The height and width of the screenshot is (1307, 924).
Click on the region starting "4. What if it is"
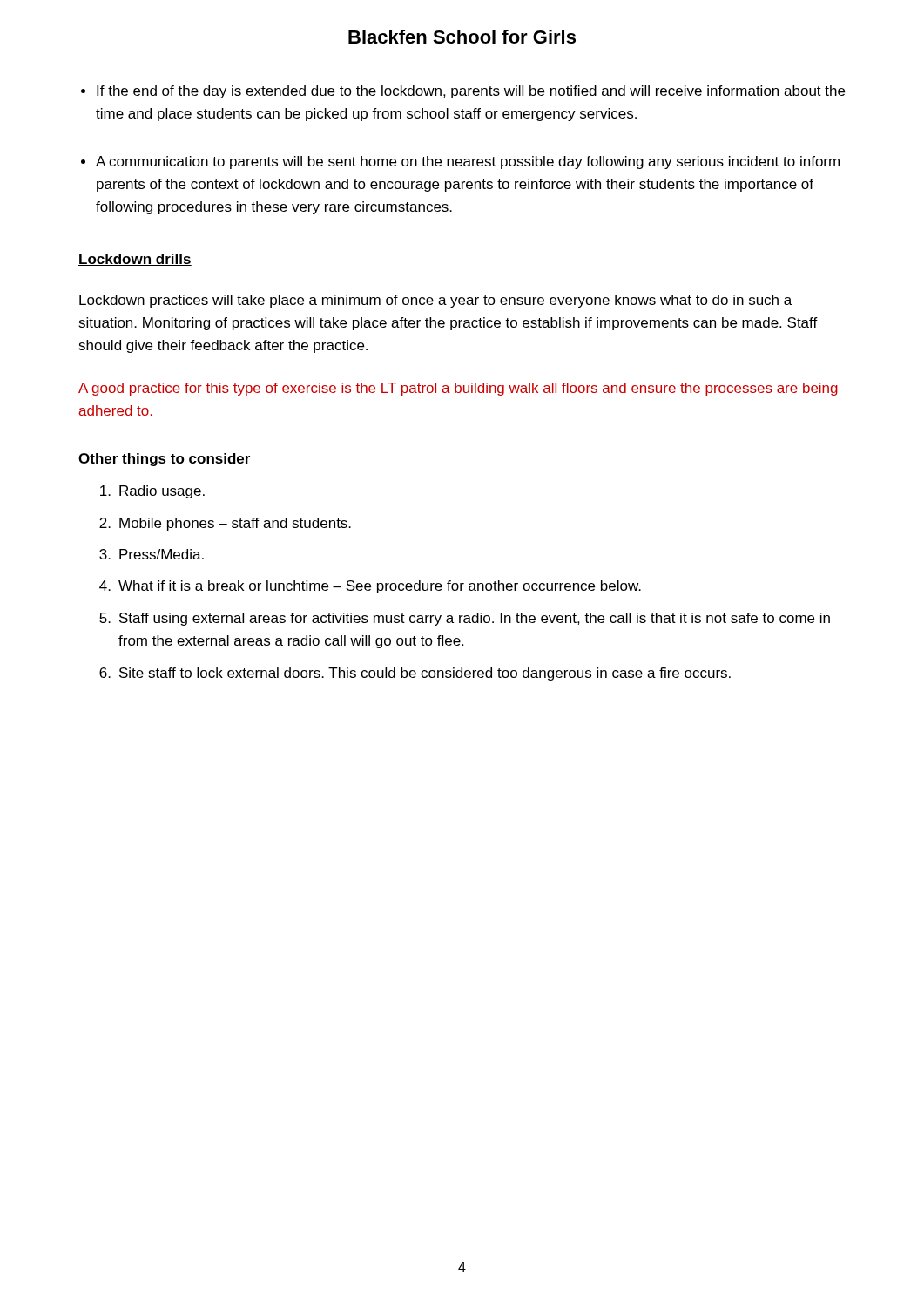click(x=364, y=587)
